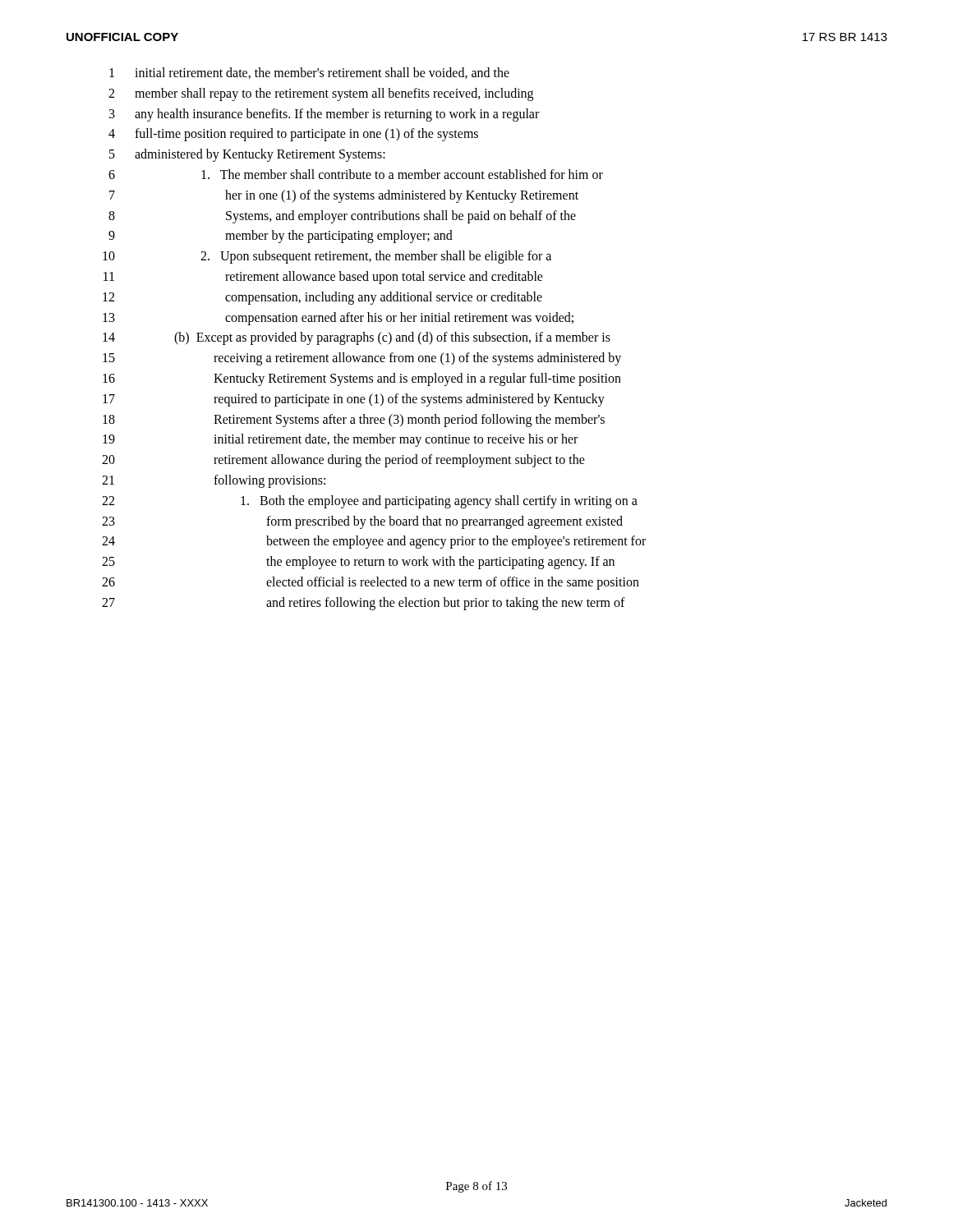Click on the list item that reads "22 1. Both the"

click(476, 501)
